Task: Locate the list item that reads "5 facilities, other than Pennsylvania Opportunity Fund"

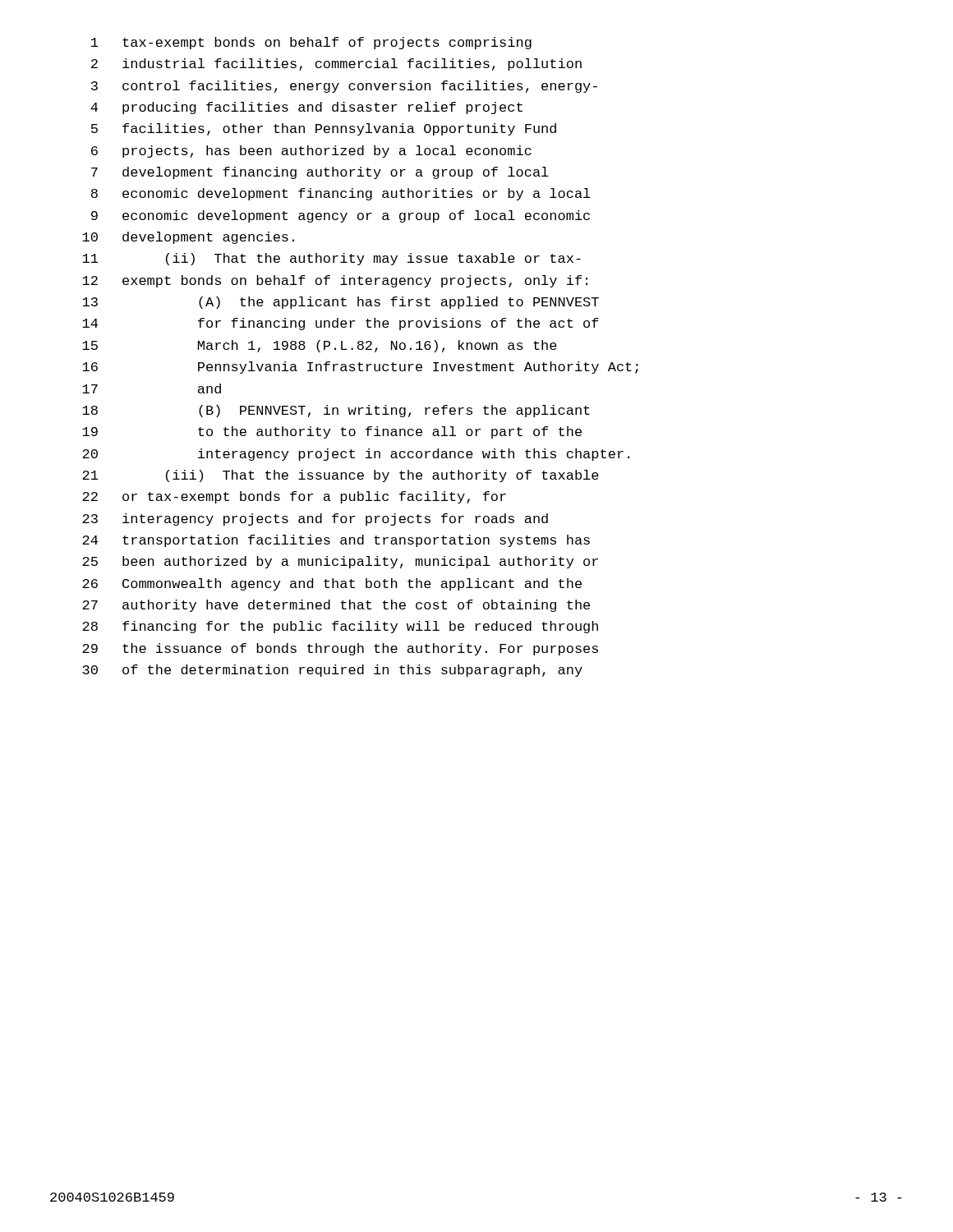Action: 303,130
